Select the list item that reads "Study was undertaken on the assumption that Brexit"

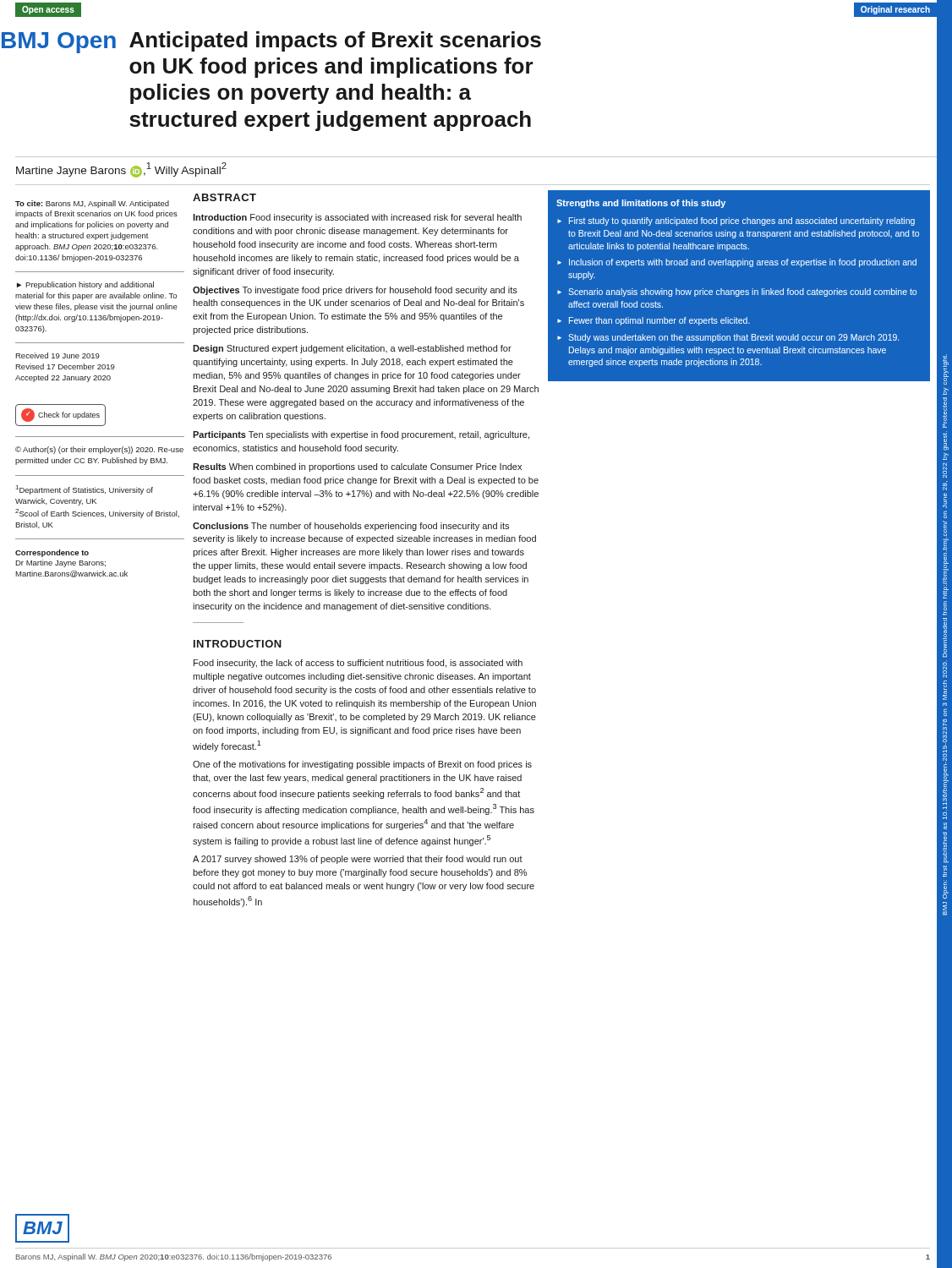[x=734, y=350]
